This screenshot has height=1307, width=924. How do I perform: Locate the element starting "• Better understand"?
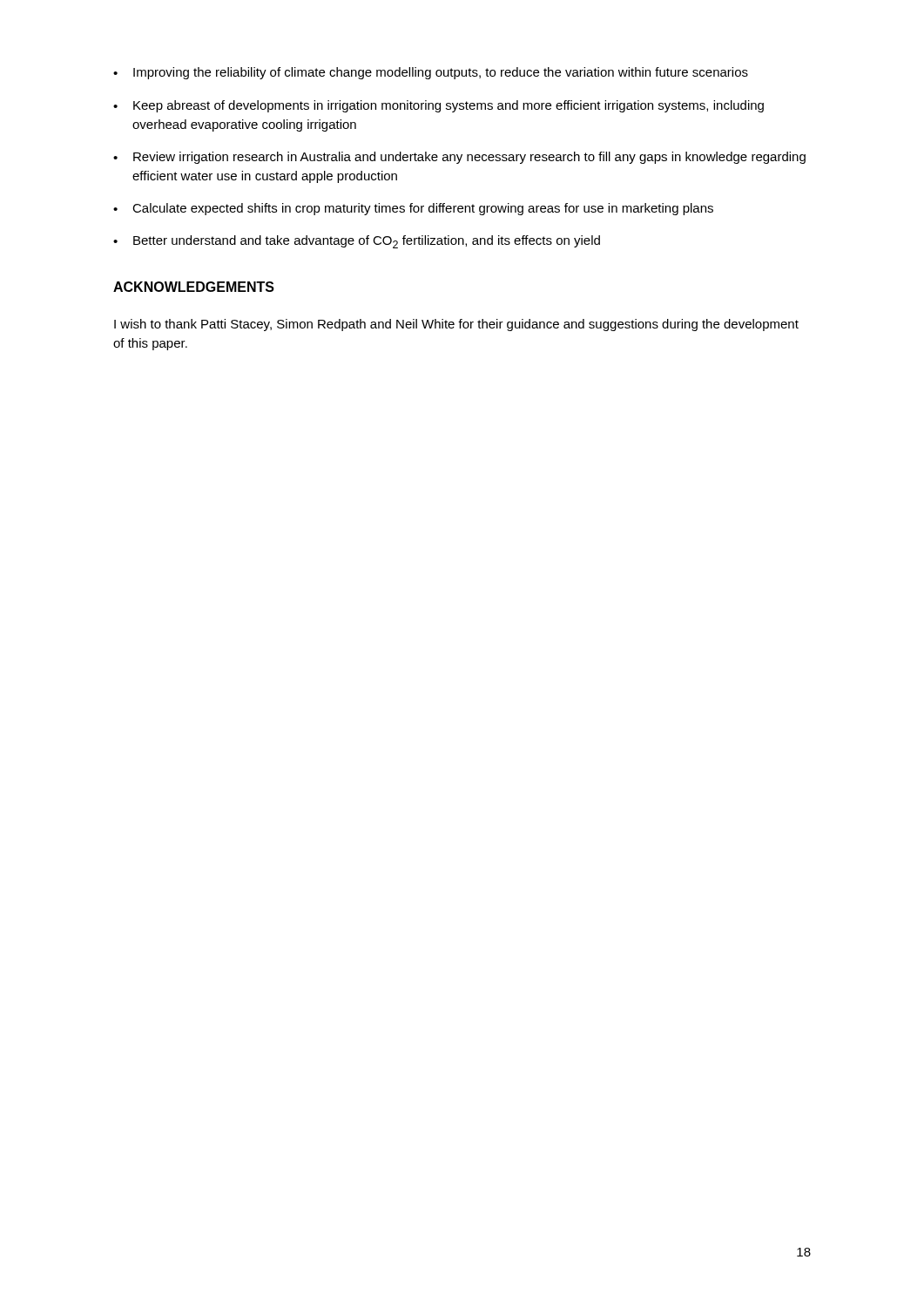357,242
